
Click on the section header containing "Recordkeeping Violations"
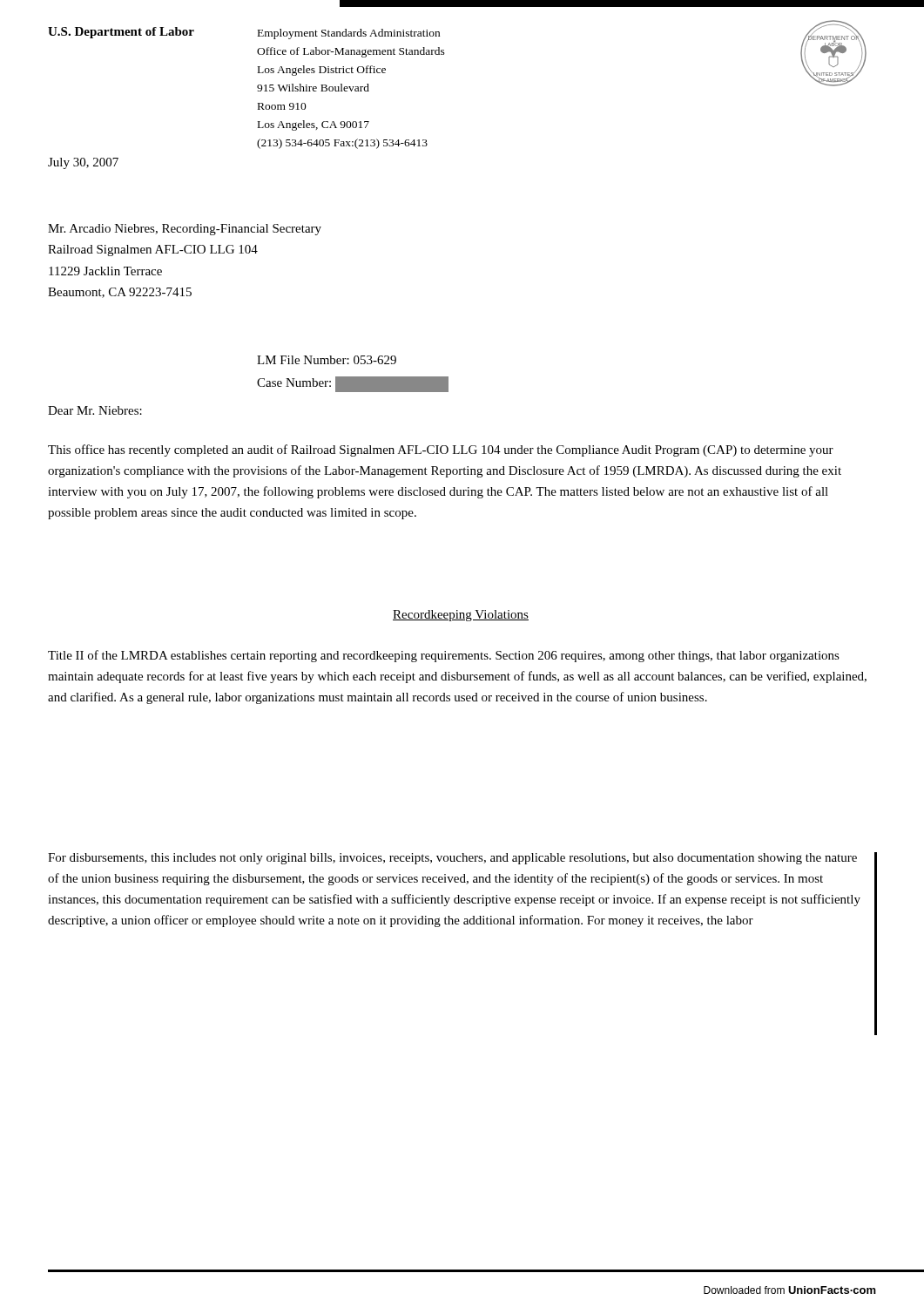461,614
